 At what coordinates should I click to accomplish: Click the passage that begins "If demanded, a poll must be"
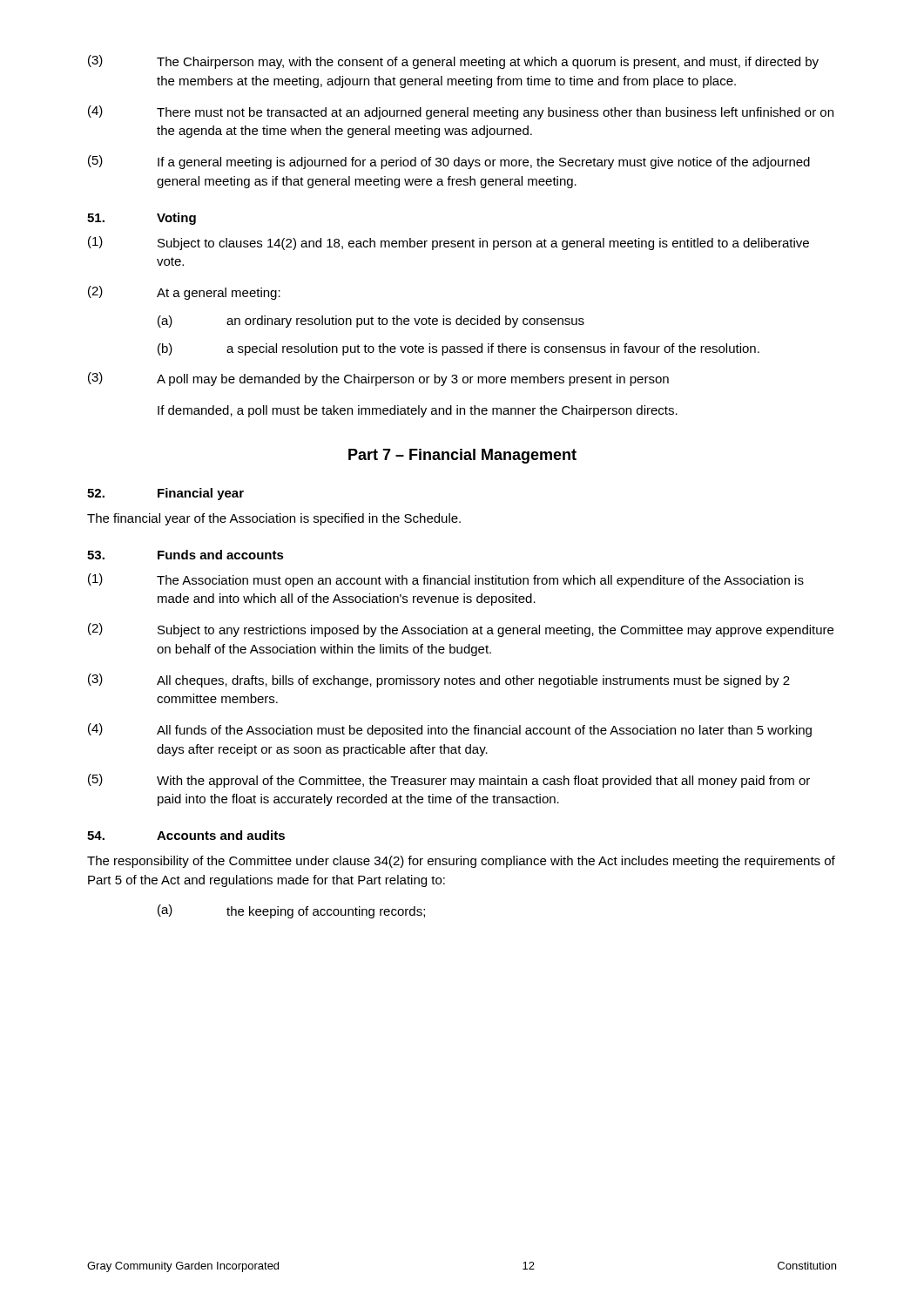[x=417, y=410]
